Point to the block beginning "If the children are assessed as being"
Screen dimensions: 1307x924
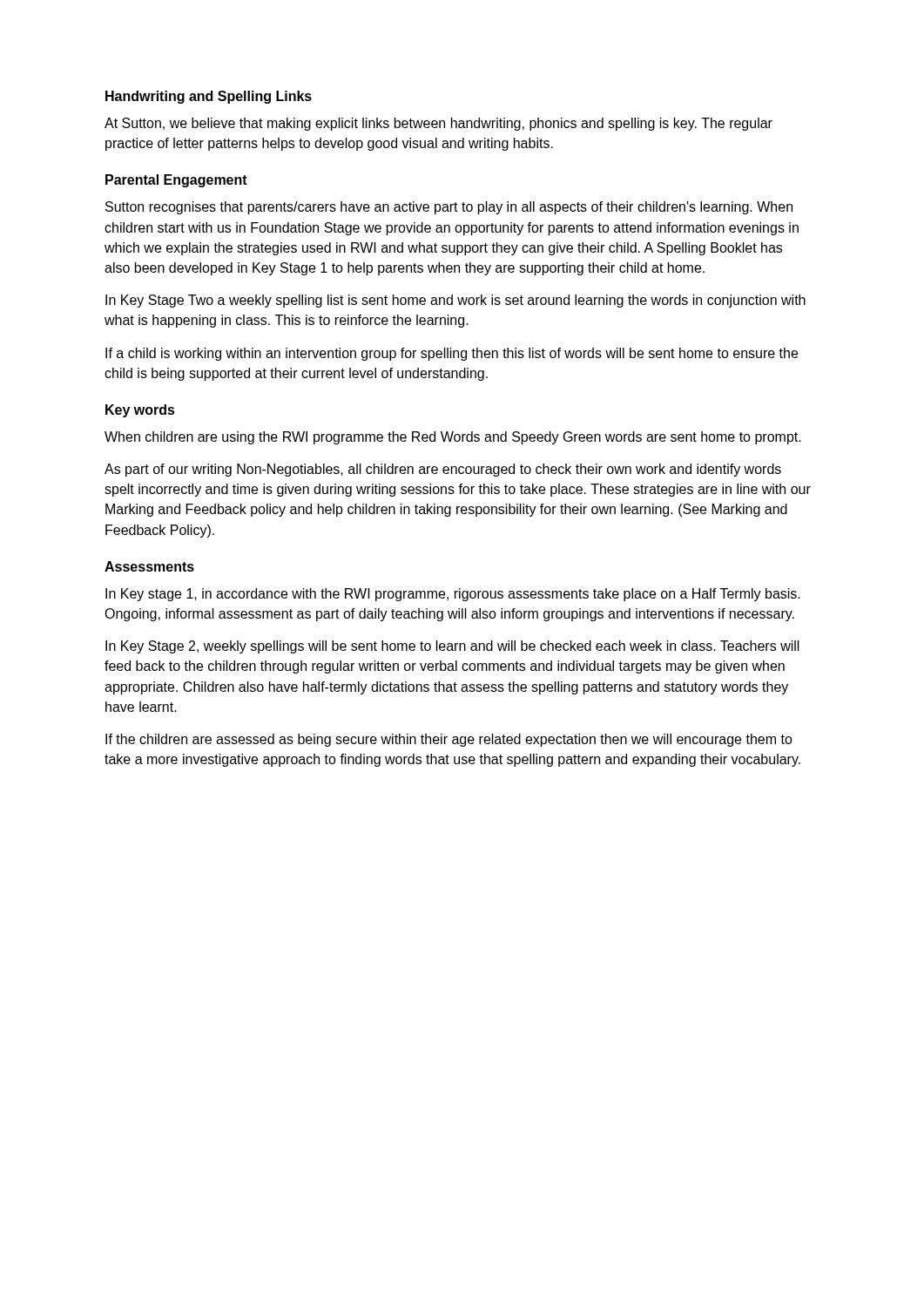[453, 749]
